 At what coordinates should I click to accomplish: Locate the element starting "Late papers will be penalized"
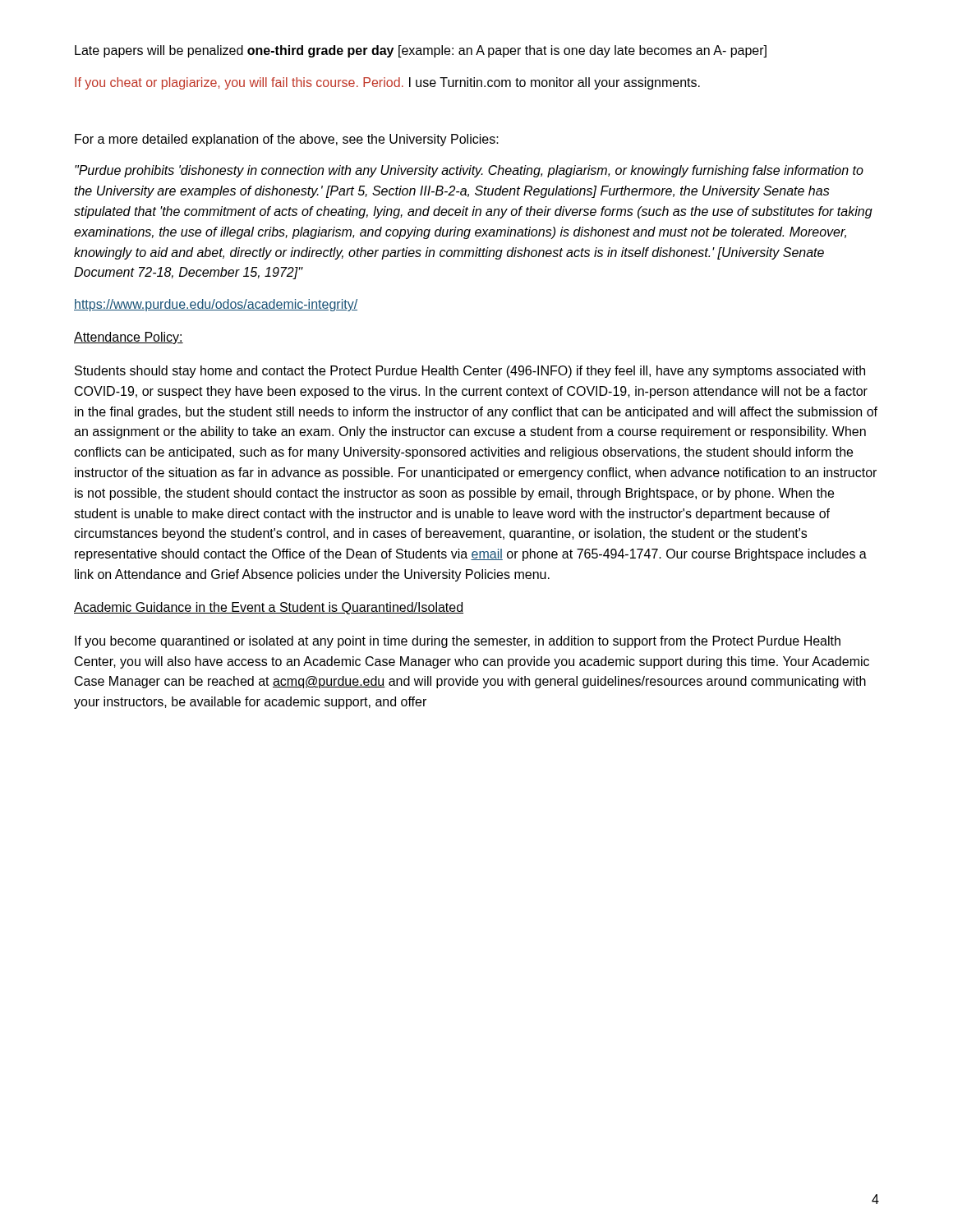(421, 51)
